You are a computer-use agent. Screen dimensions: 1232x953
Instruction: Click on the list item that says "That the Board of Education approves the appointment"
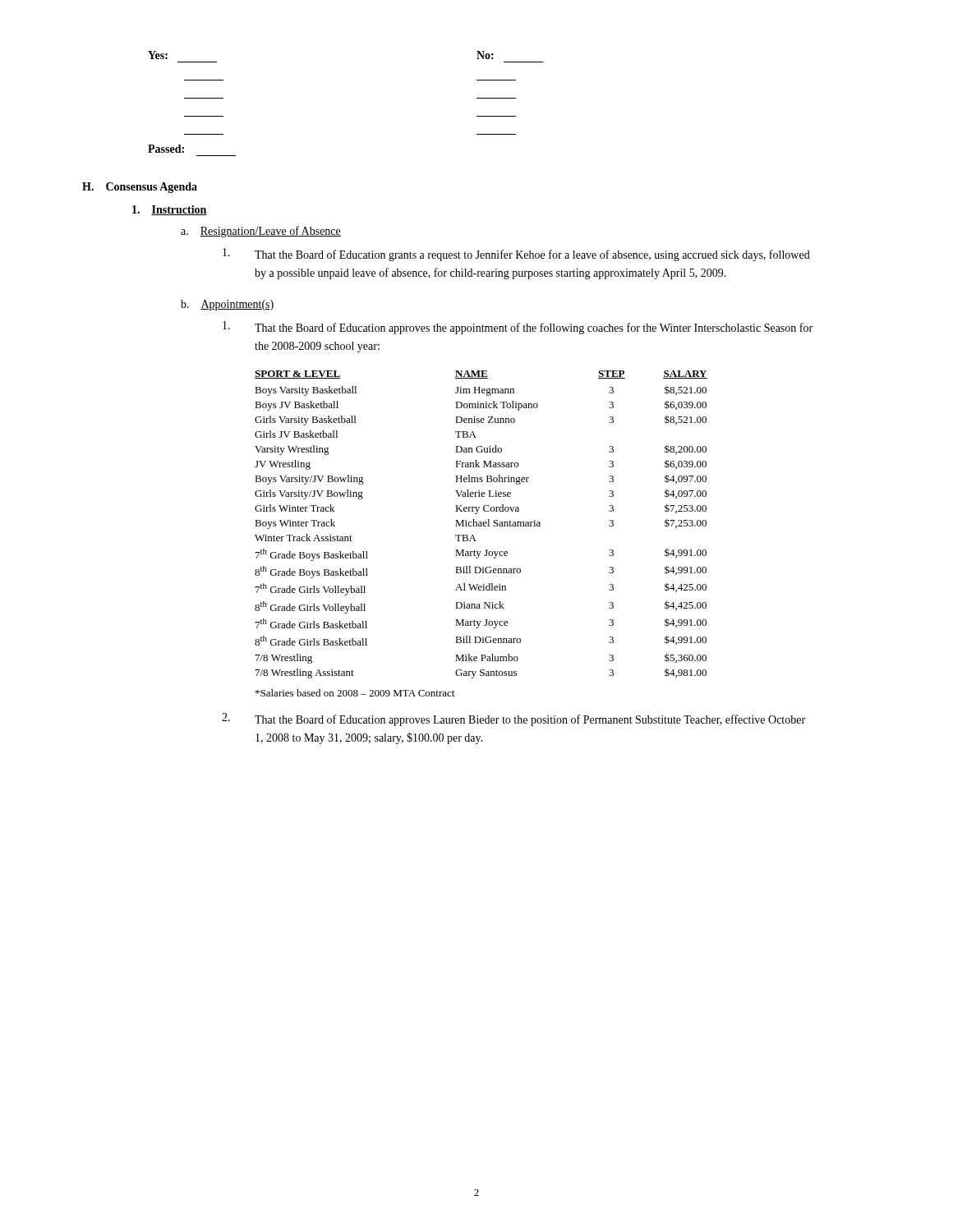[x=518, y=338]
